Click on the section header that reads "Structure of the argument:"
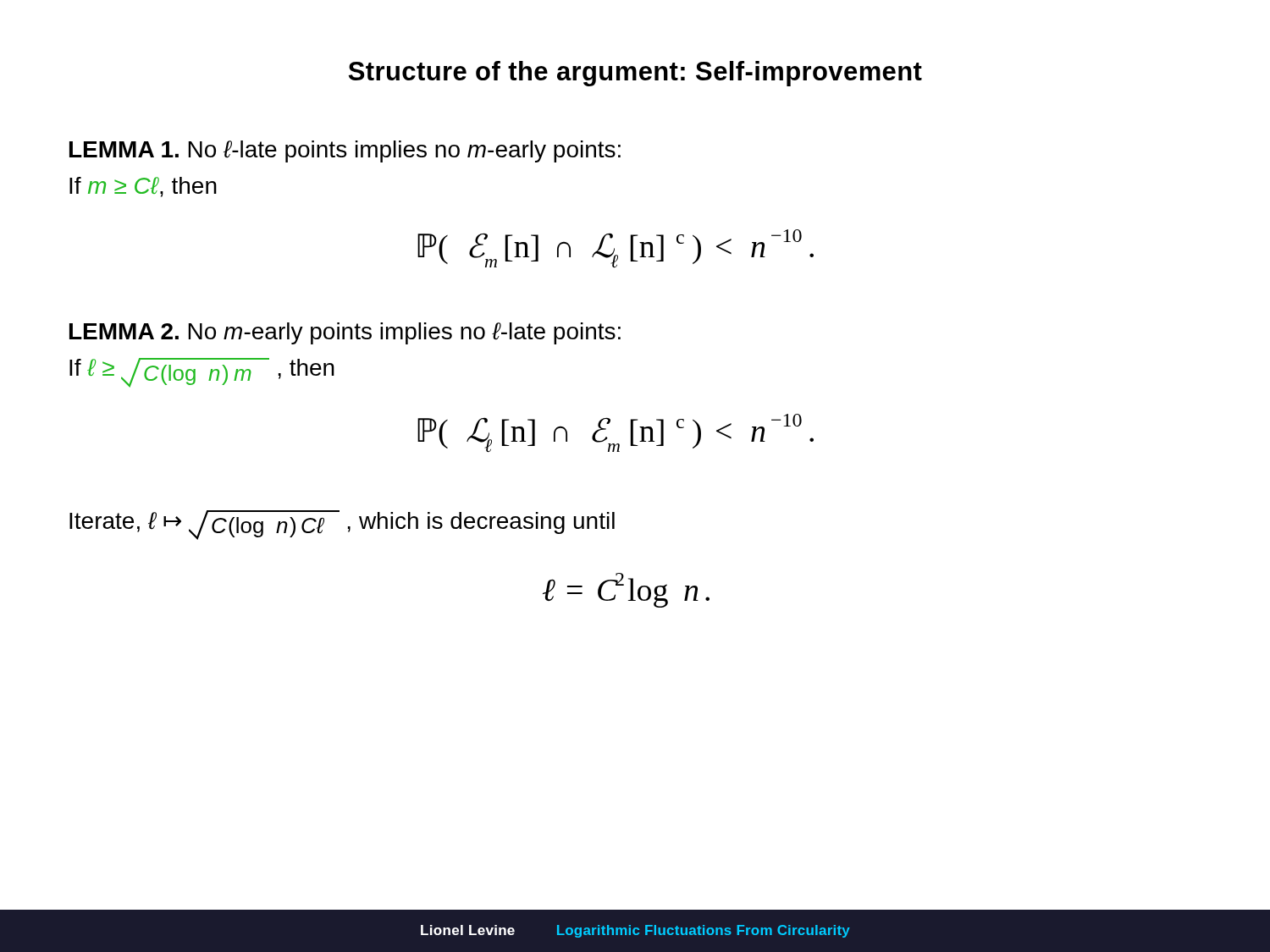The image size is (1270, 952). [635, 72]
